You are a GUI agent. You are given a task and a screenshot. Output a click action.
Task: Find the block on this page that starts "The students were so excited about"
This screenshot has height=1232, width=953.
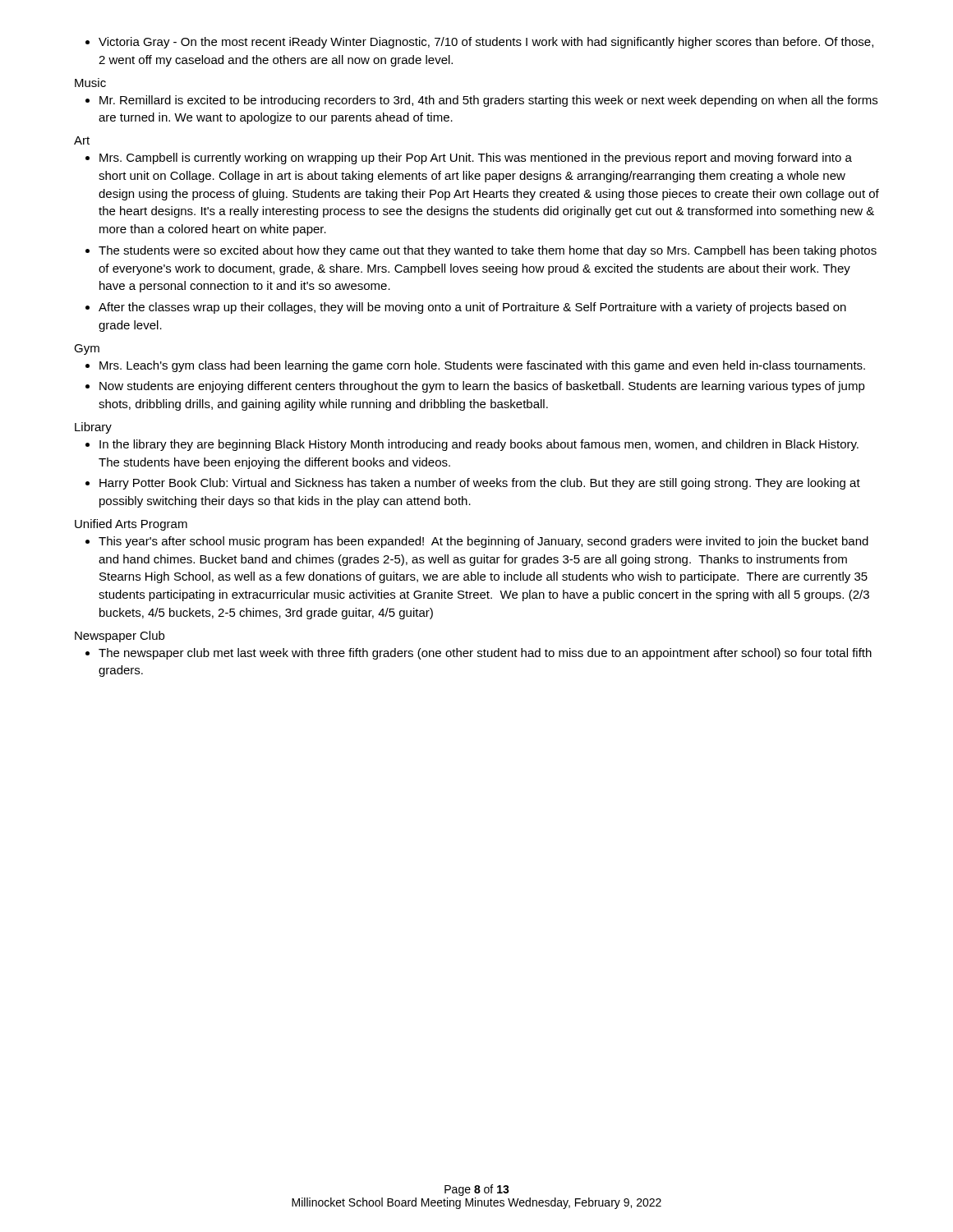[x=489, y=268]
